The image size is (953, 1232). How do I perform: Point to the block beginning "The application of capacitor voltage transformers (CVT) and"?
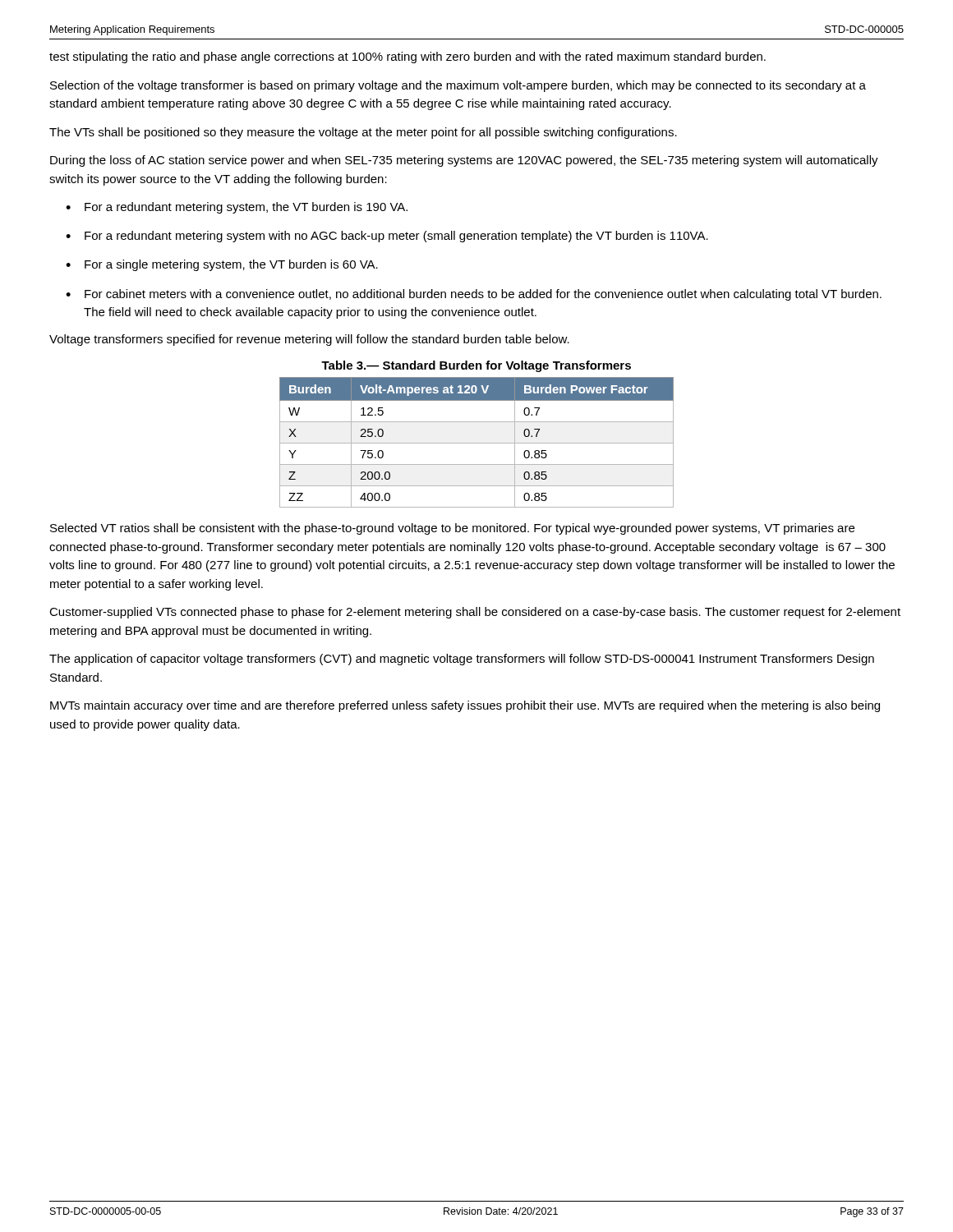coord(462,668)
